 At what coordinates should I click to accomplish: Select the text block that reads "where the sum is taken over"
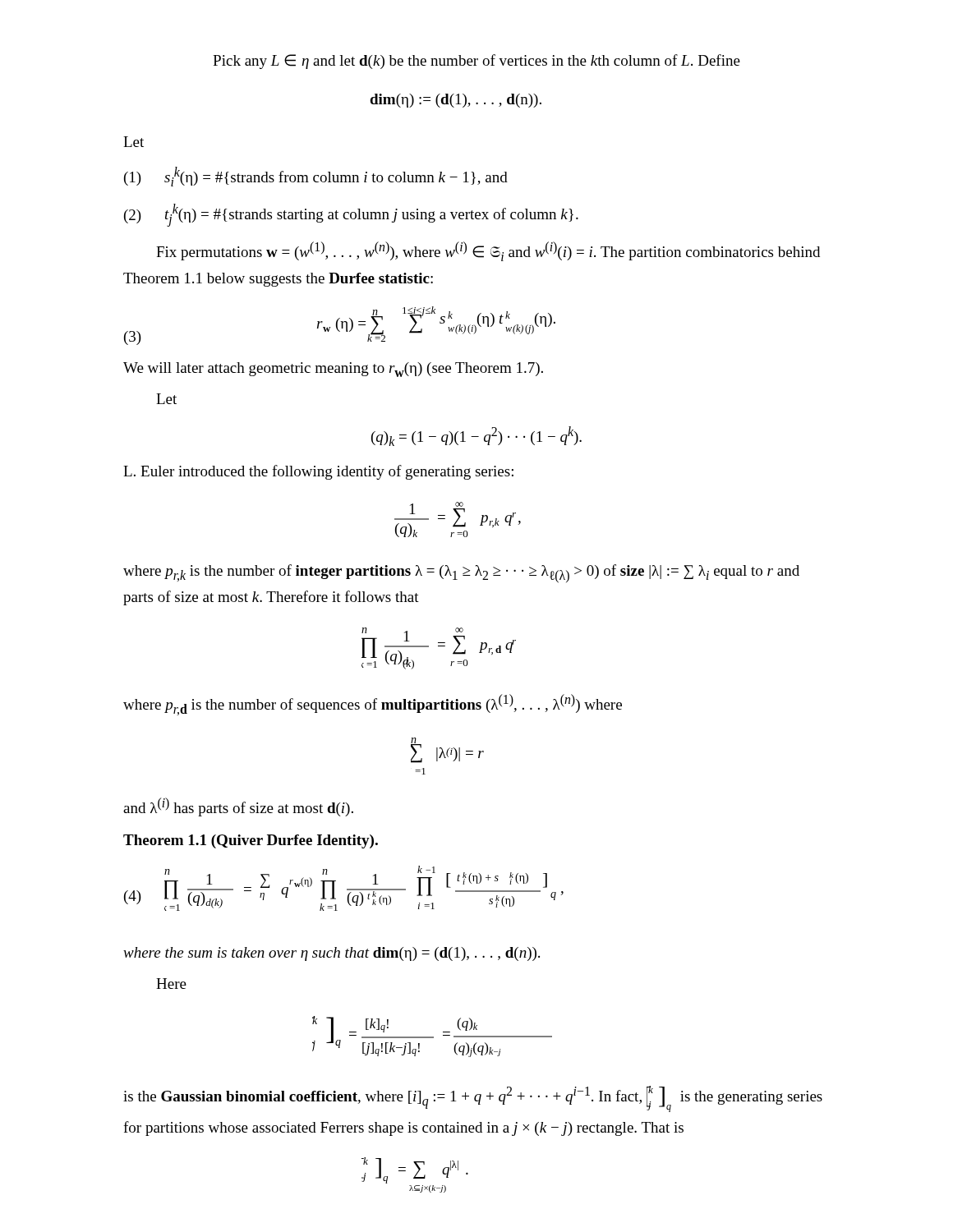(x=332, y=952)
